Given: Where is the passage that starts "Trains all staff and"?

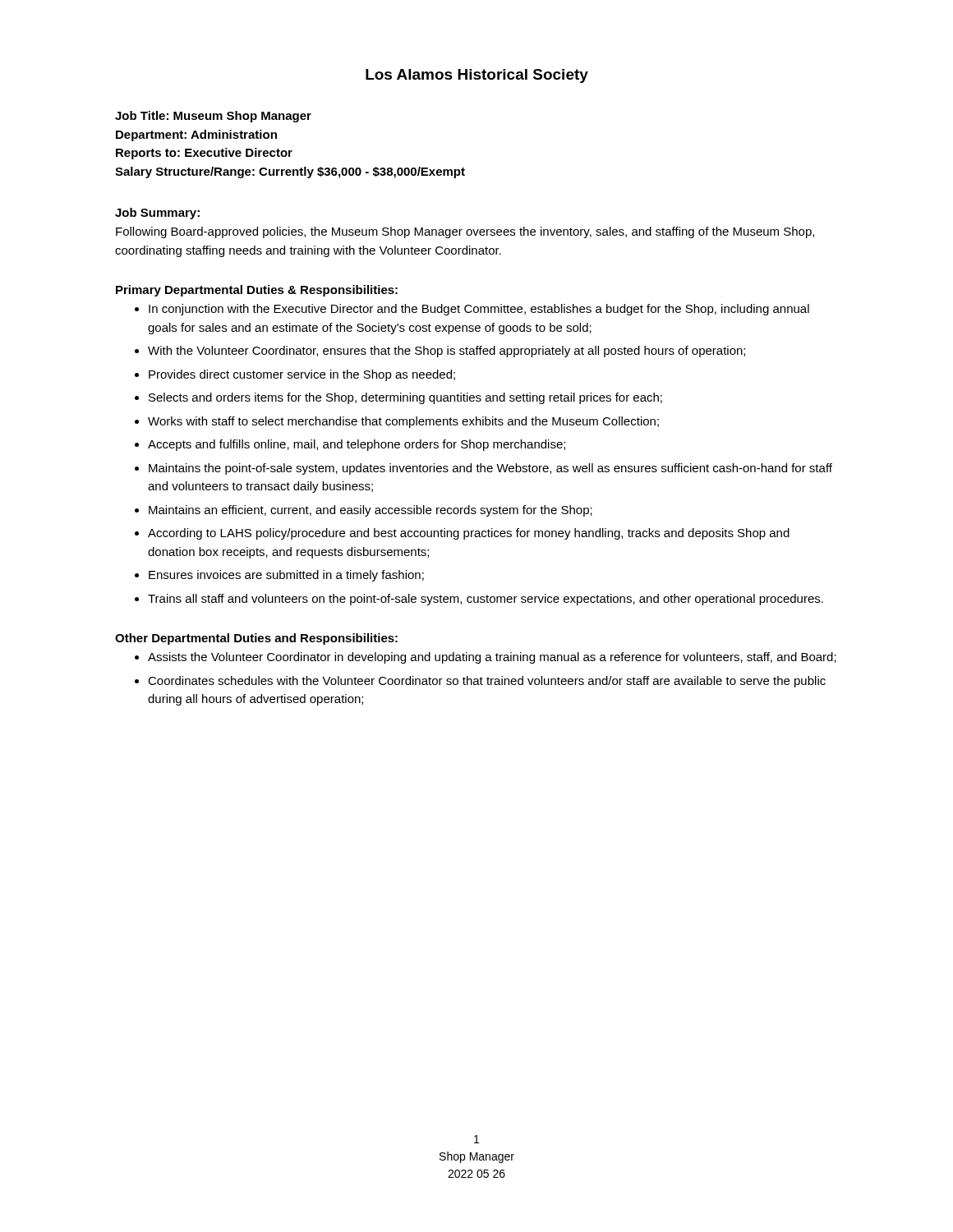Looking at the screenshot, I should click(x=486, y=598).
